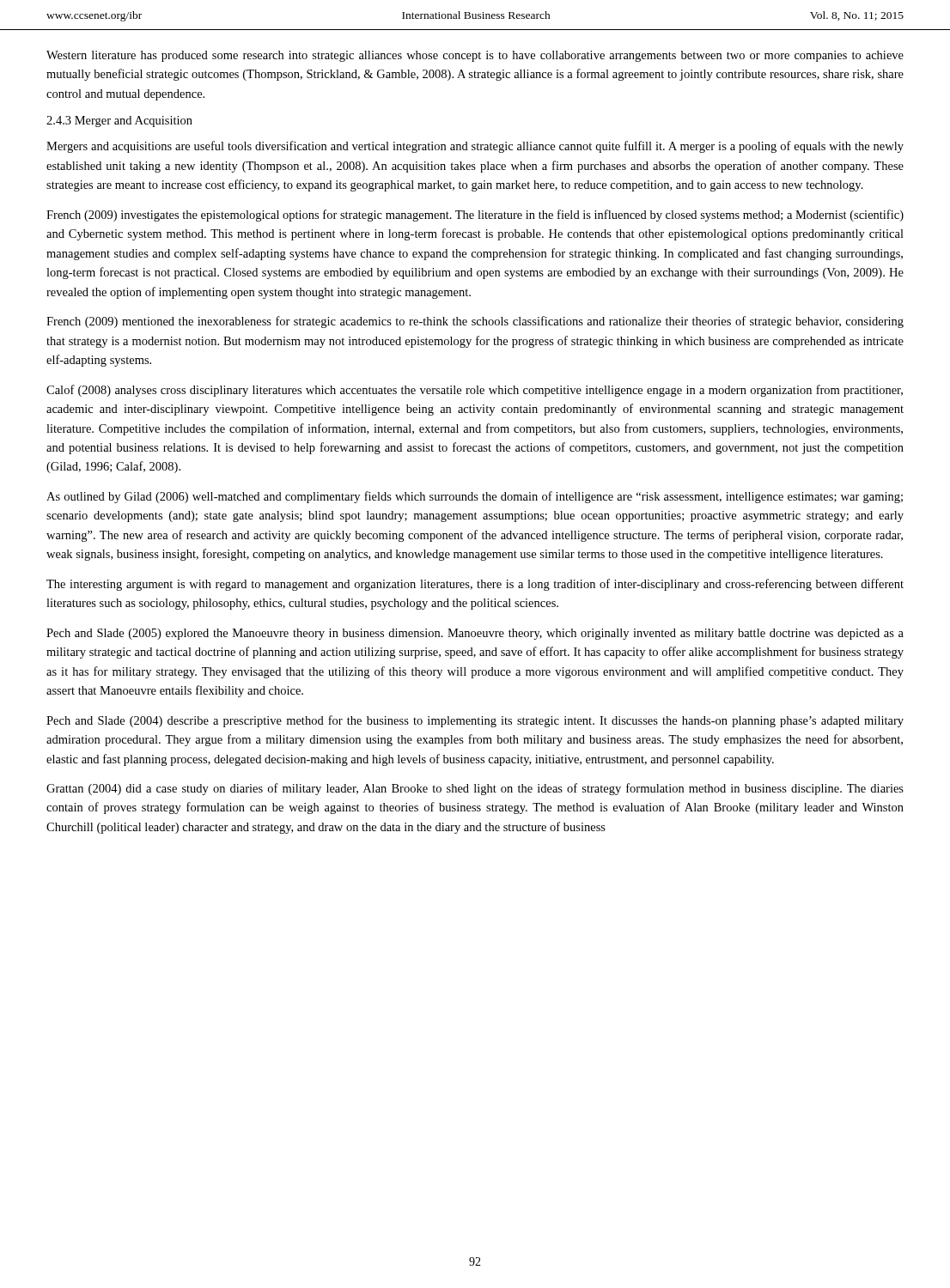Viewport: 950px width, 1288px height.
Task: Find the text starting "French (2009) mentioned"
Action: pyautogui.click(x=475, y=341)
